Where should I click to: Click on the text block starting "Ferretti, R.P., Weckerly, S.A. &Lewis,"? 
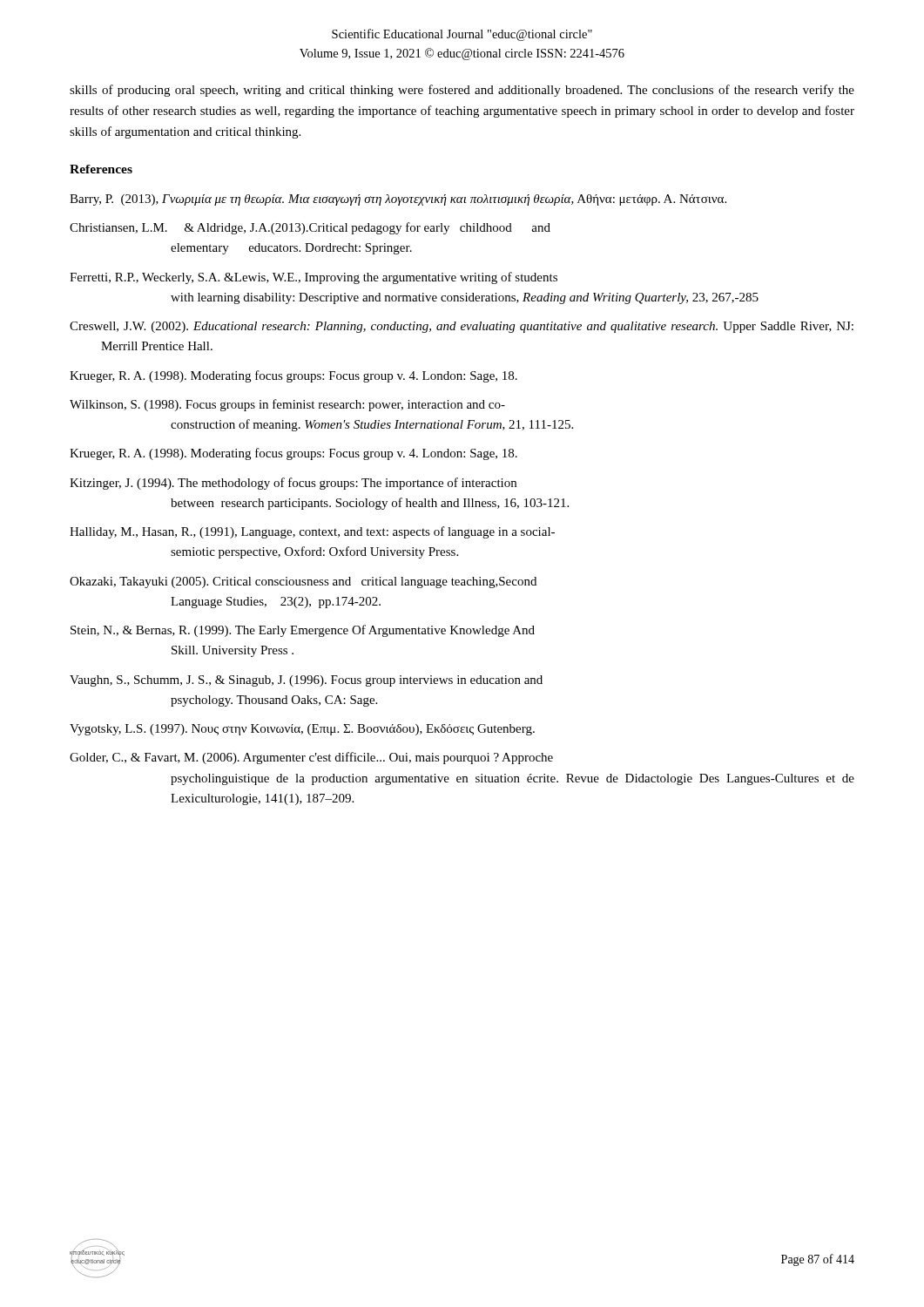(x=462, y=289)
